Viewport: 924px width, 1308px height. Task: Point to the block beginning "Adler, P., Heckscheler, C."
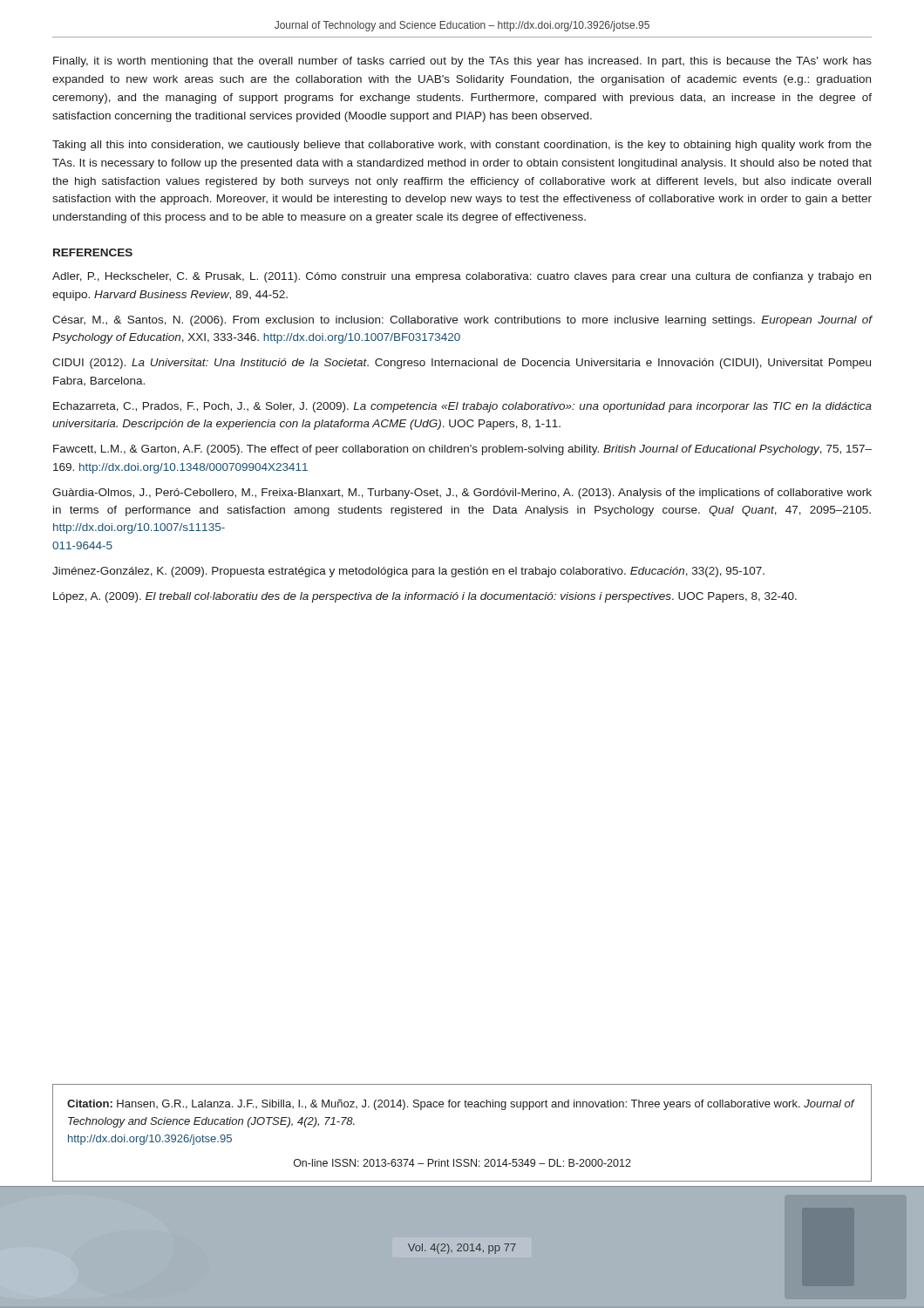coord(462,285)
